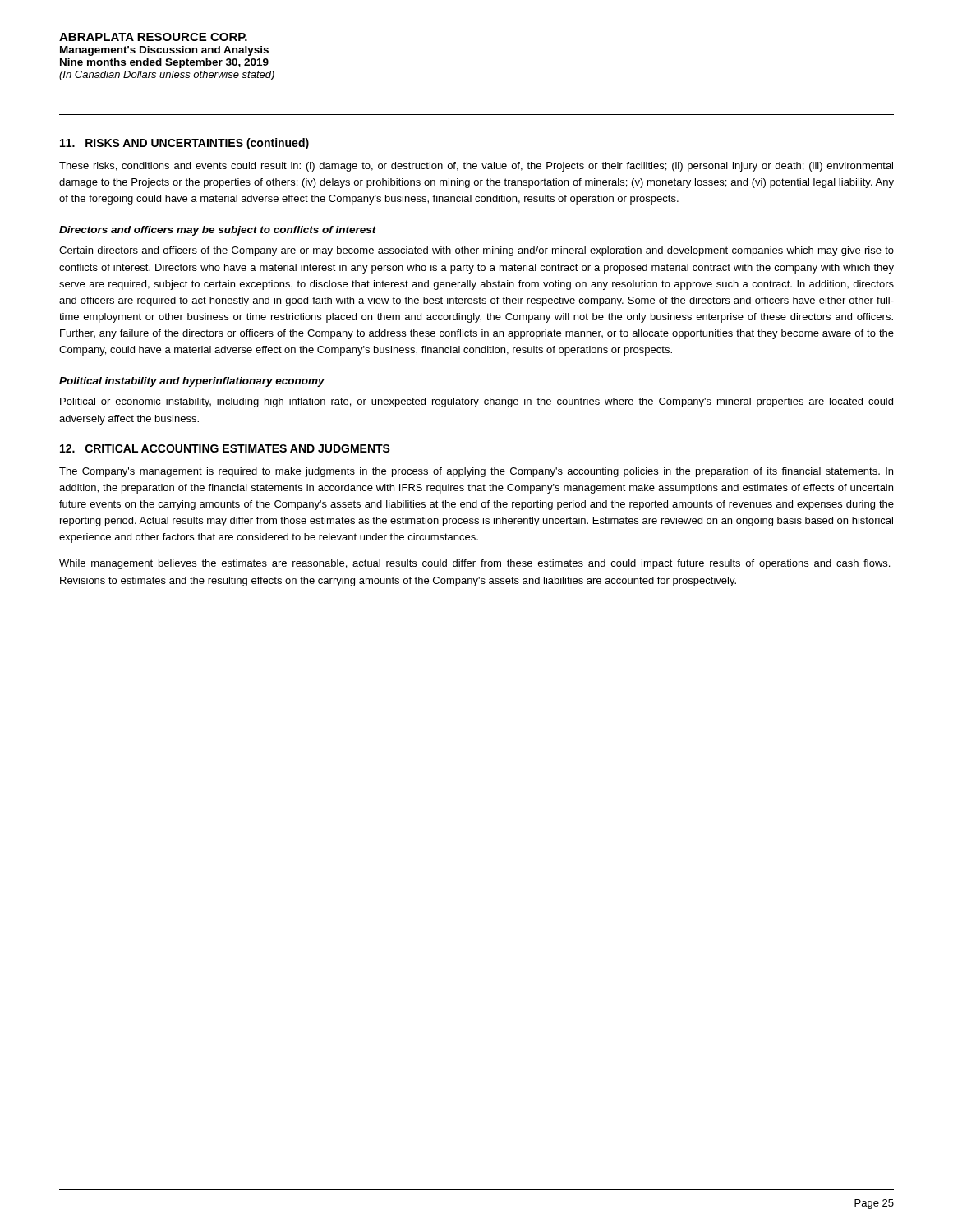Locate the section header that reads "Political instability and"

tap(192, 381)
